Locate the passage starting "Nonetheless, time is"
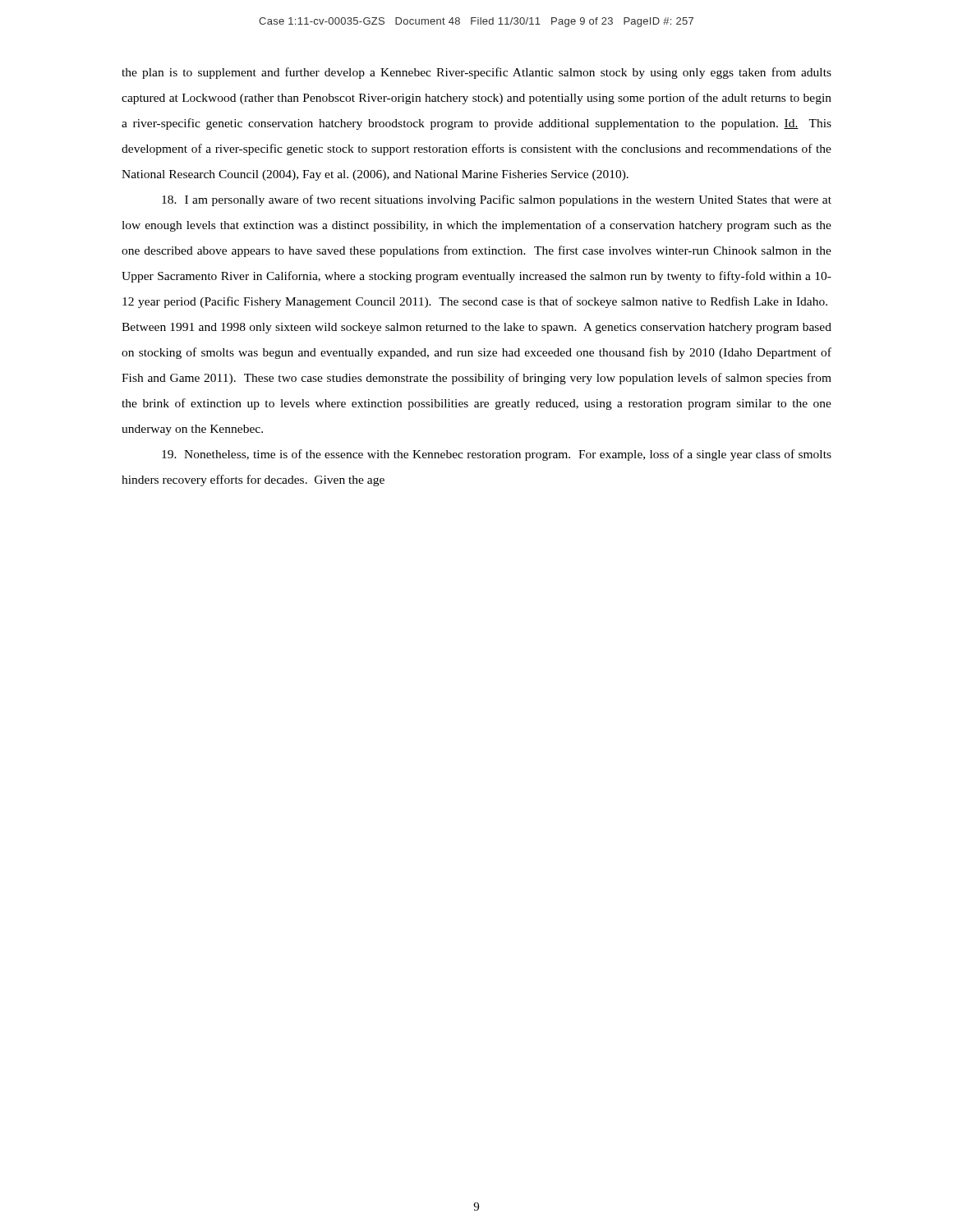953x1232 pixels. pos(476,467)
